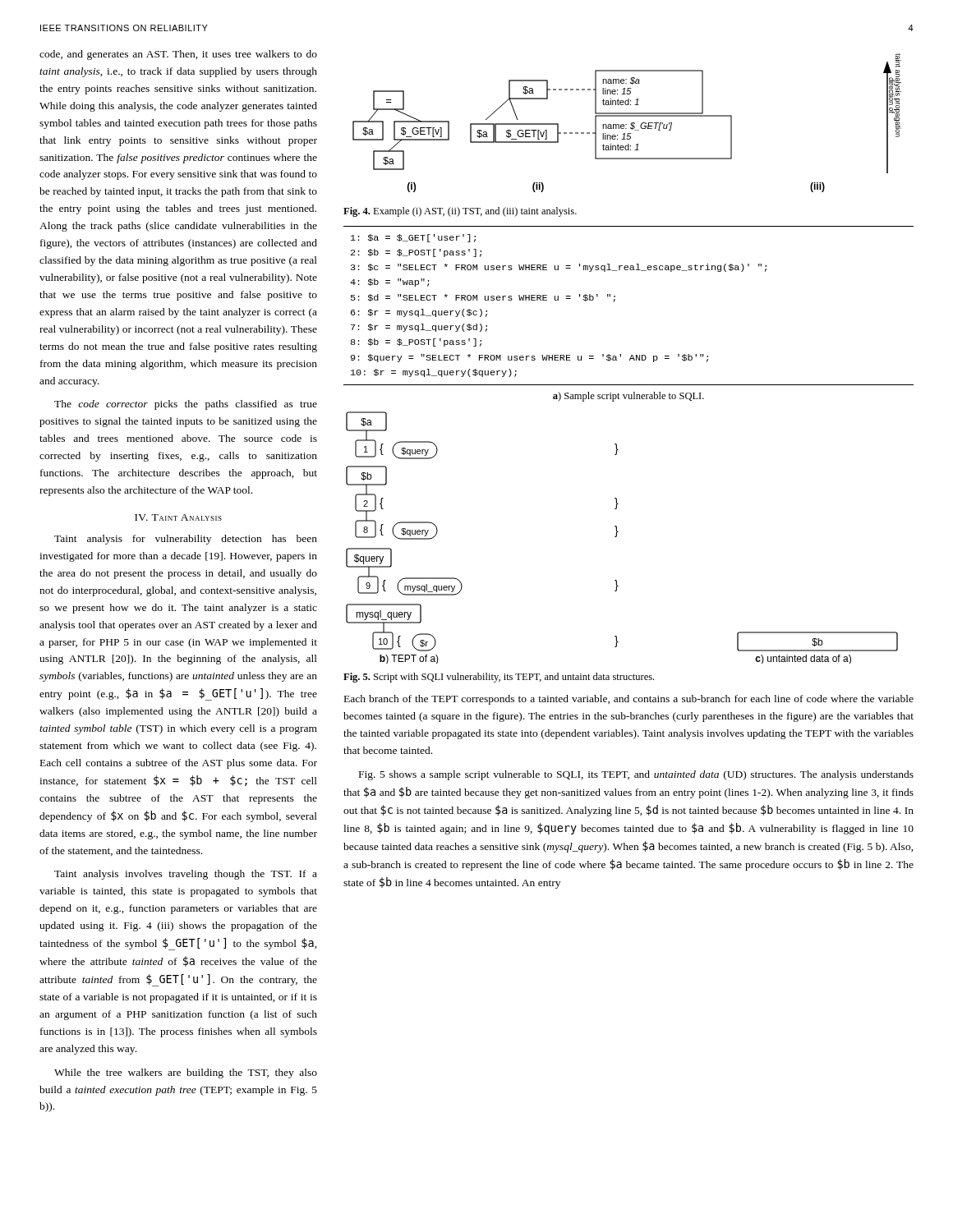Click a table
The height and width of the screenshot is (1232, 953).
(x=628, y=305)
